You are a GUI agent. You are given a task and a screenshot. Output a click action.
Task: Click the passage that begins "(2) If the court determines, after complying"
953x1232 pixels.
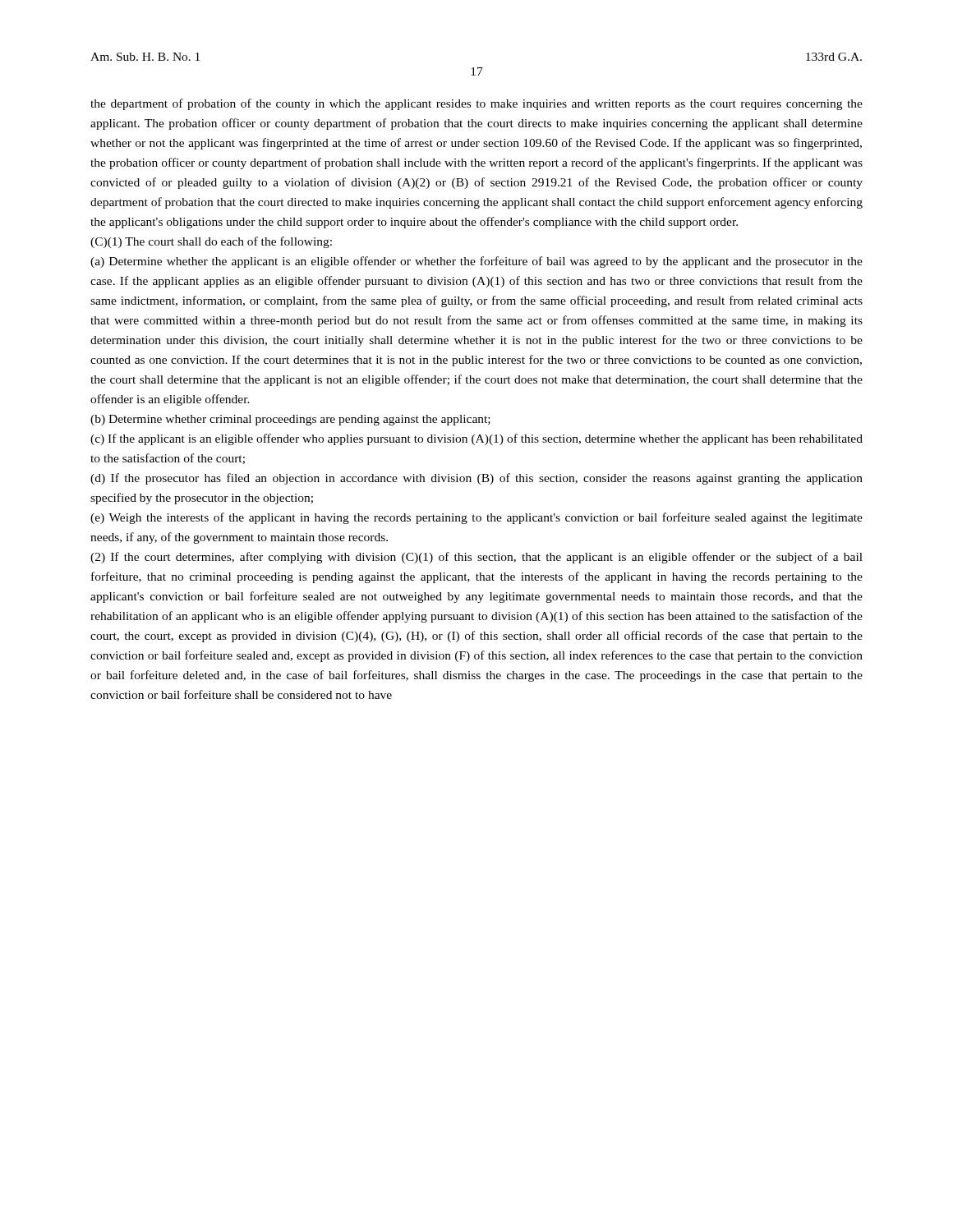point(476,626)
